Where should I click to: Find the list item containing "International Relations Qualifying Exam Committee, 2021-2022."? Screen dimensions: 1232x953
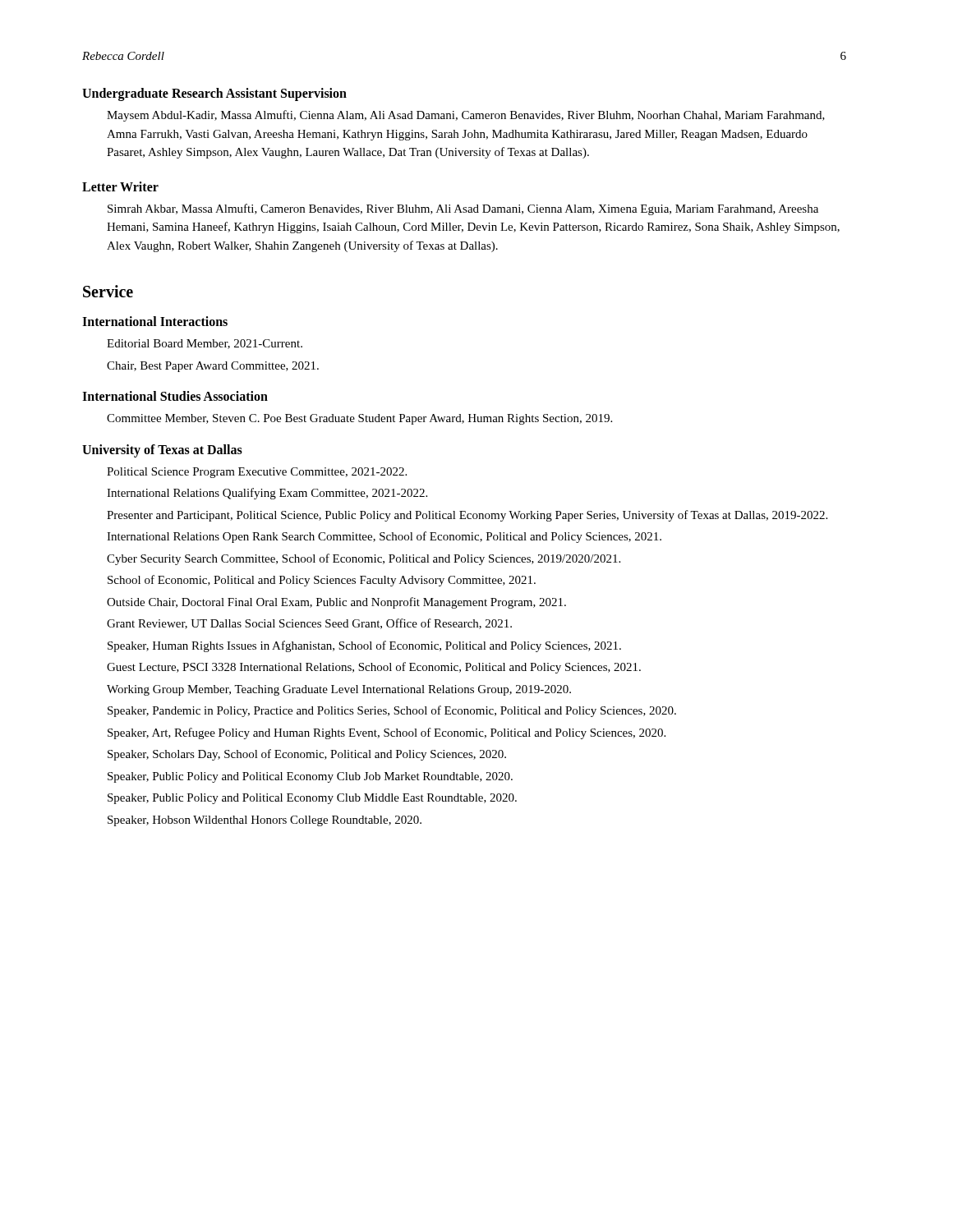pos(268,493)
